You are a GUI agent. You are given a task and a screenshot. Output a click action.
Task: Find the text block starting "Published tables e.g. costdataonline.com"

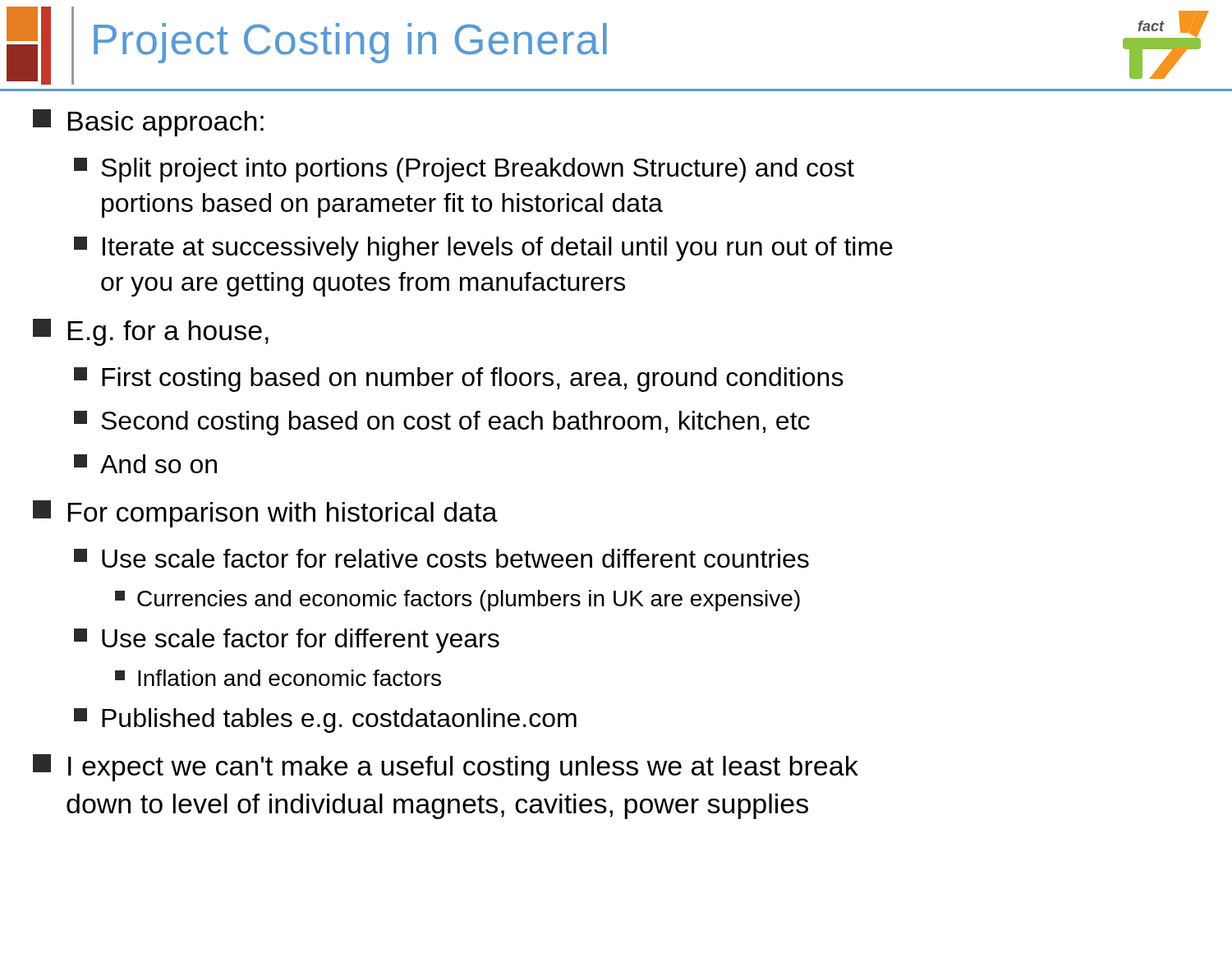tap(325, 721)
